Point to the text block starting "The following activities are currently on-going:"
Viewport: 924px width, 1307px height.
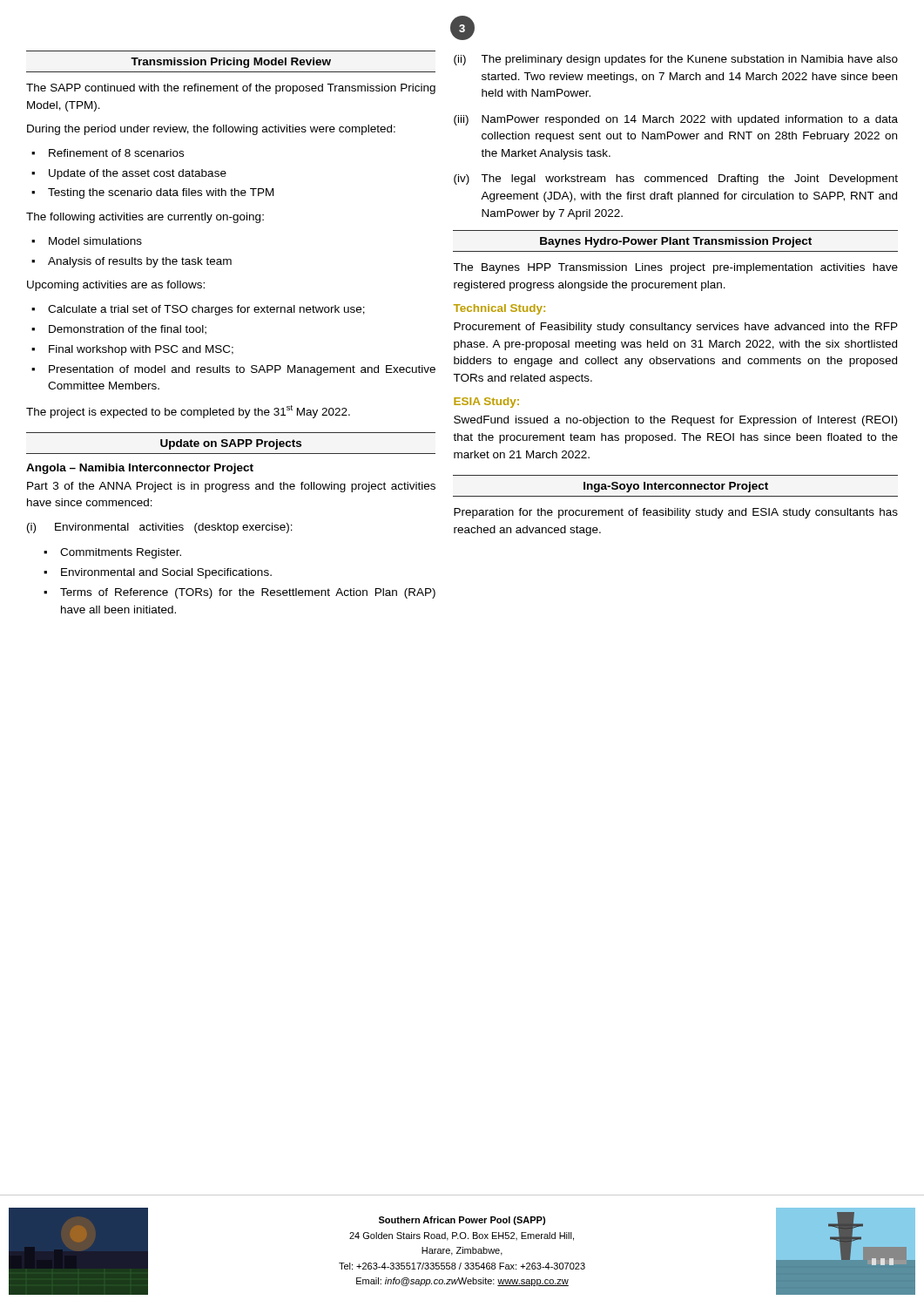click(145, 217)
